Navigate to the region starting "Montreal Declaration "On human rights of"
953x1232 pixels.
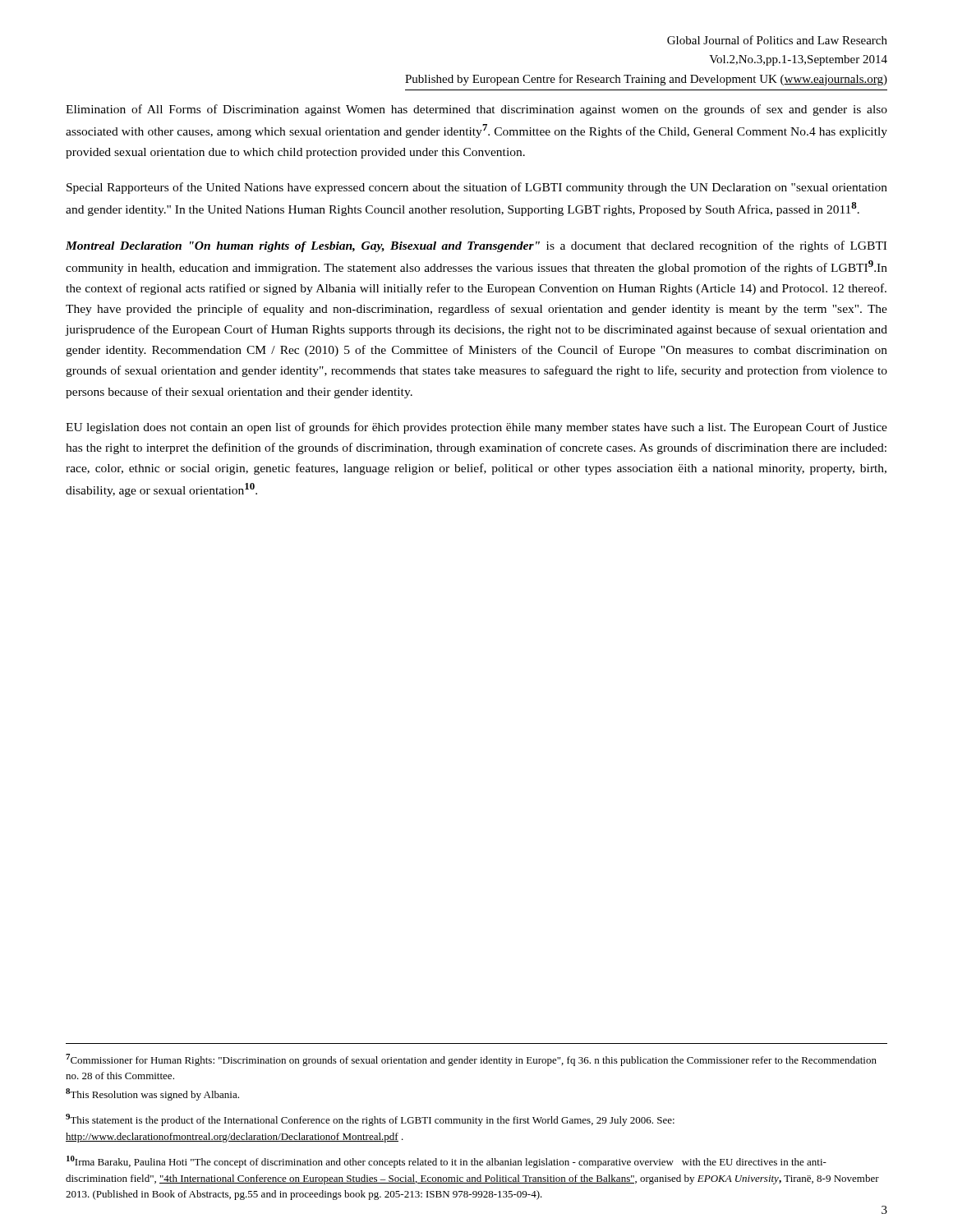point(476,318)
